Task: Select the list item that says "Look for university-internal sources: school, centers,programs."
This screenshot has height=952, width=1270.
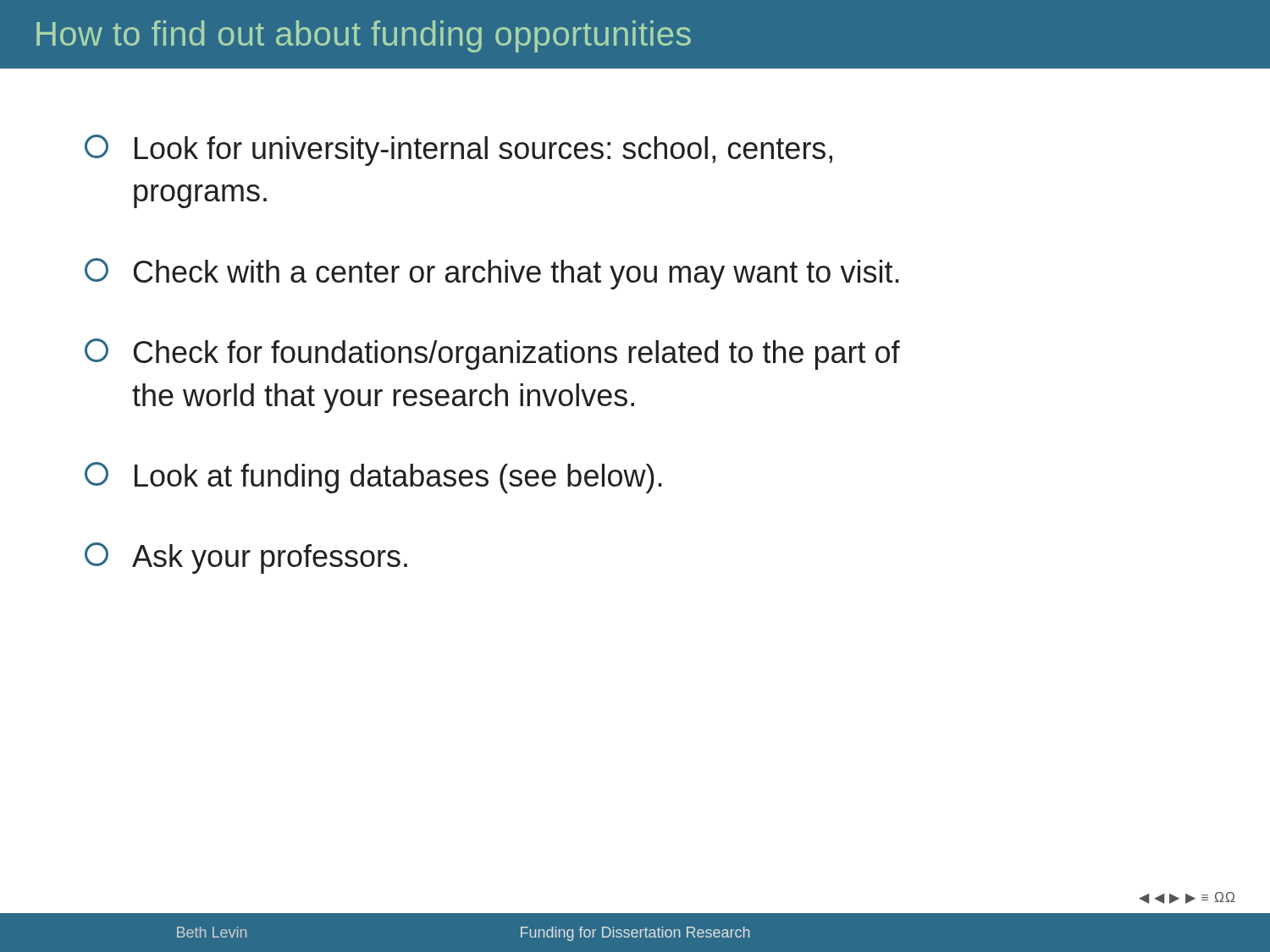Action: [x=460, y=170]
